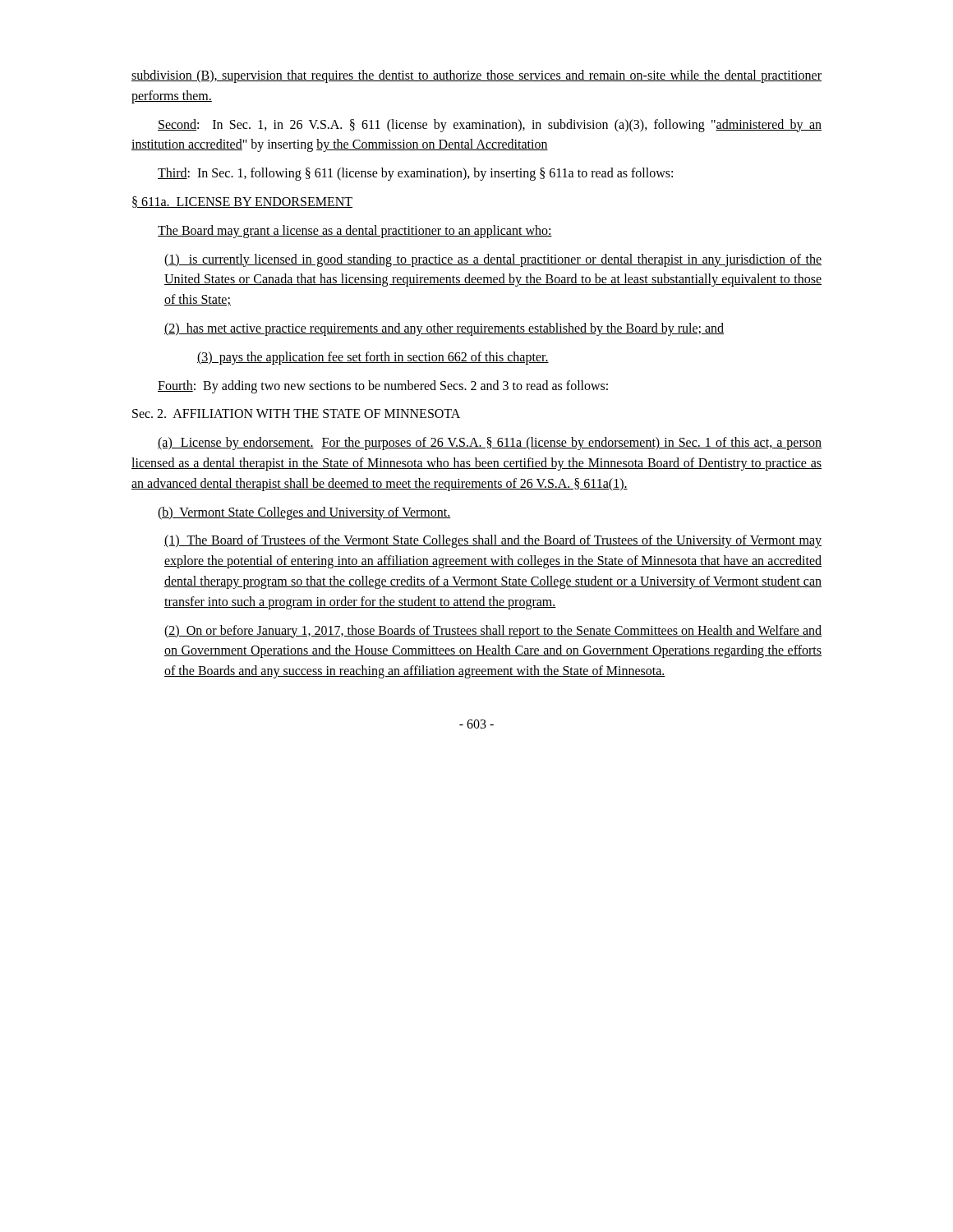Click on the text block containing "subdivision (B), supervision"
The height and width of the screenshot is (1232, 953).
(476, 86)
